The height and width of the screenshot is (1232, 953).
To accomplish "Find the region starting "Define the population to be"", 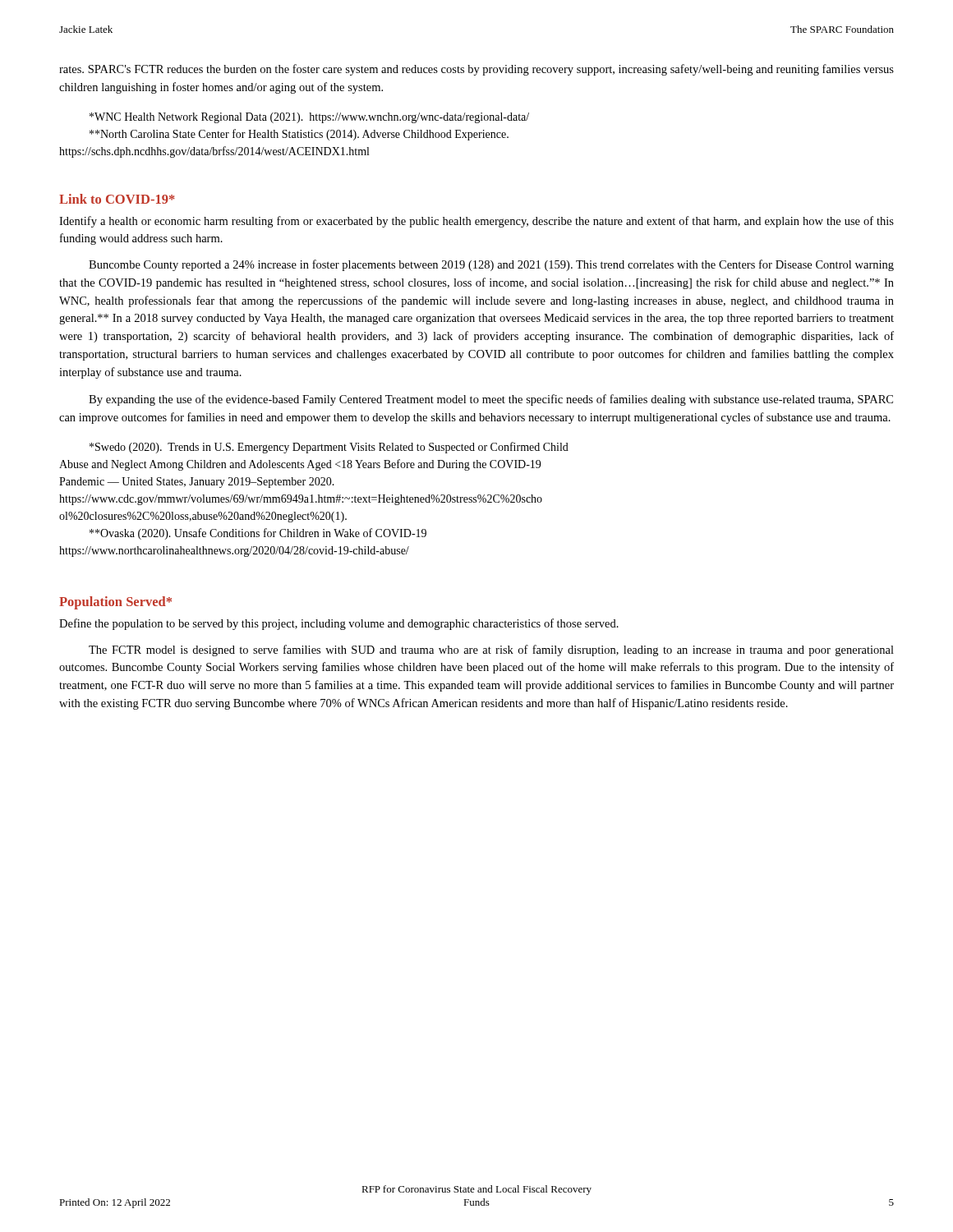I will click(339, 623).
